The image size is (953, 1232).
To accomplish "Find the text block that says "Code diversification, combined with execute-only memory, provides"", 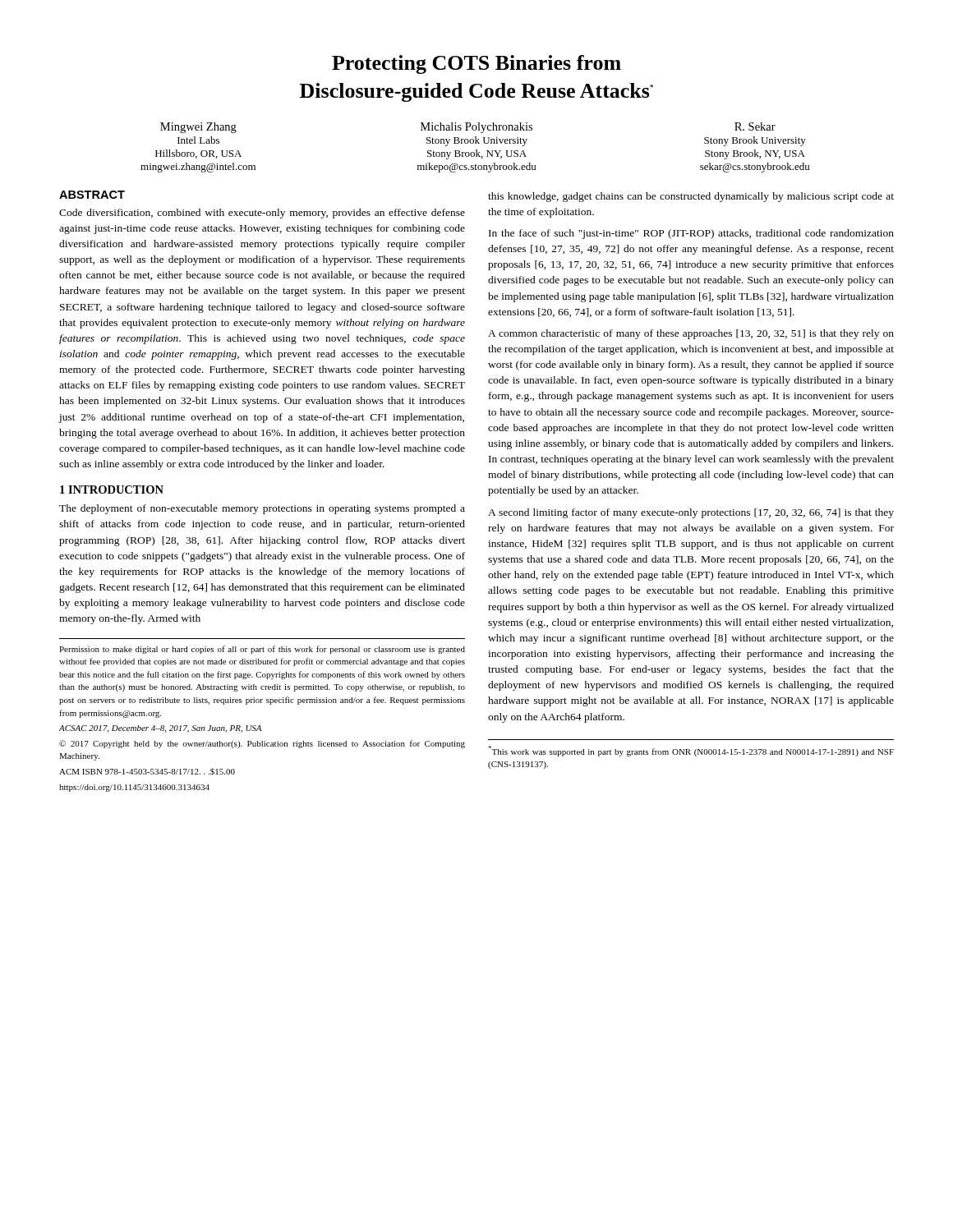I will pos(262,338).
